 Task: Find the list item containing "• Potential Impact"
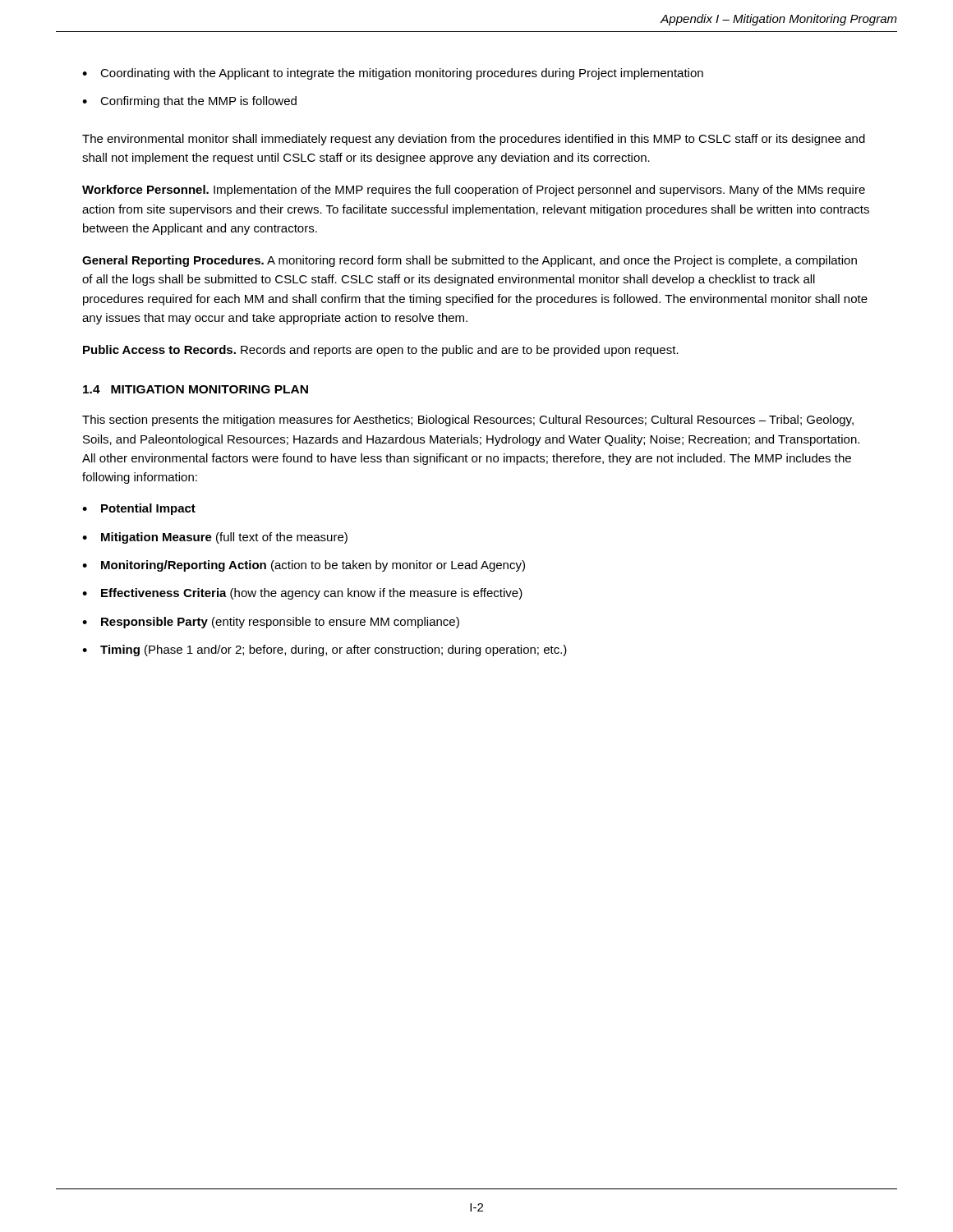click(x=139, y=509)
